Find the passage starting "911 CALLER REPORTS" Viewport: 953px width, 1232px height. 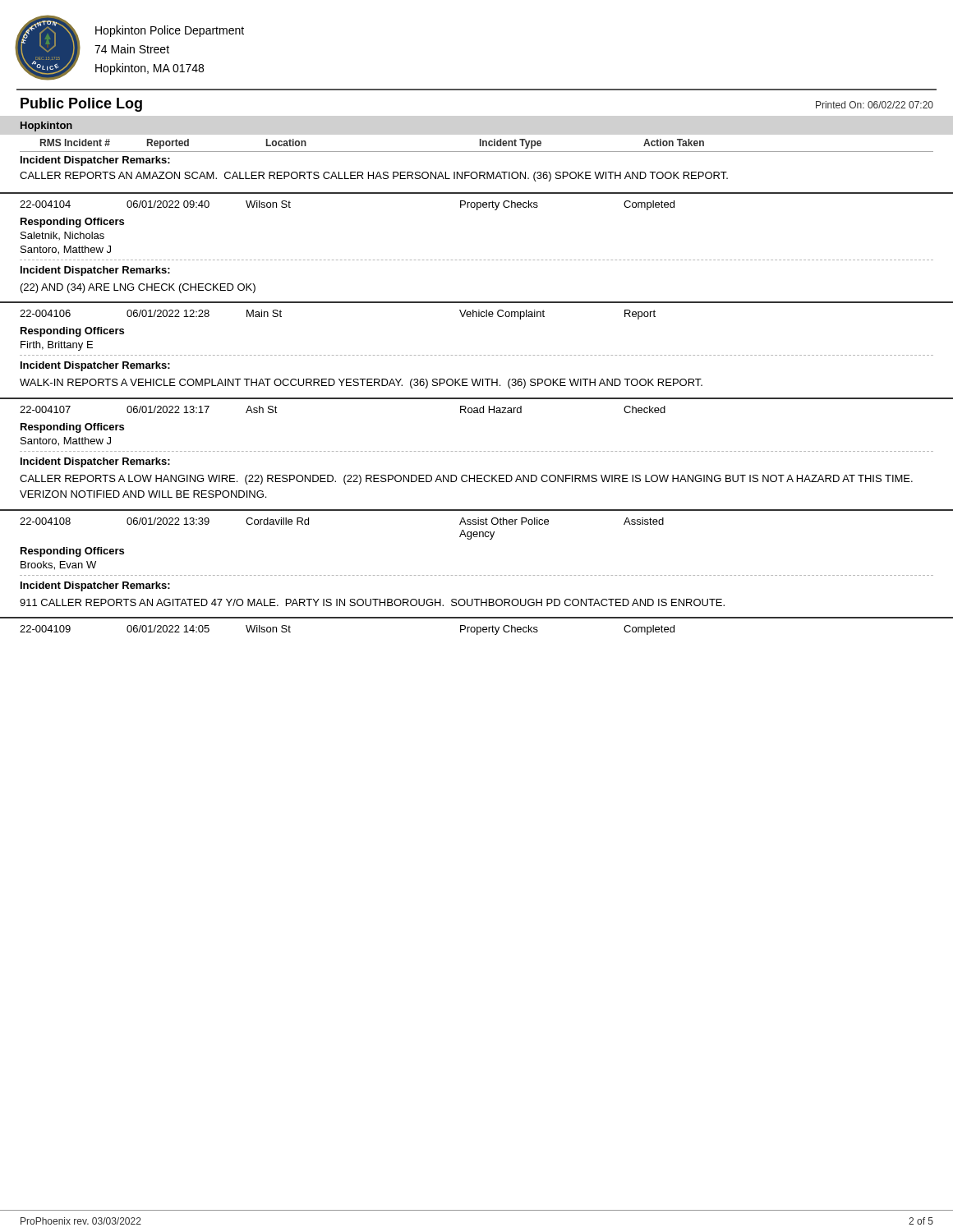coord(373,602)
